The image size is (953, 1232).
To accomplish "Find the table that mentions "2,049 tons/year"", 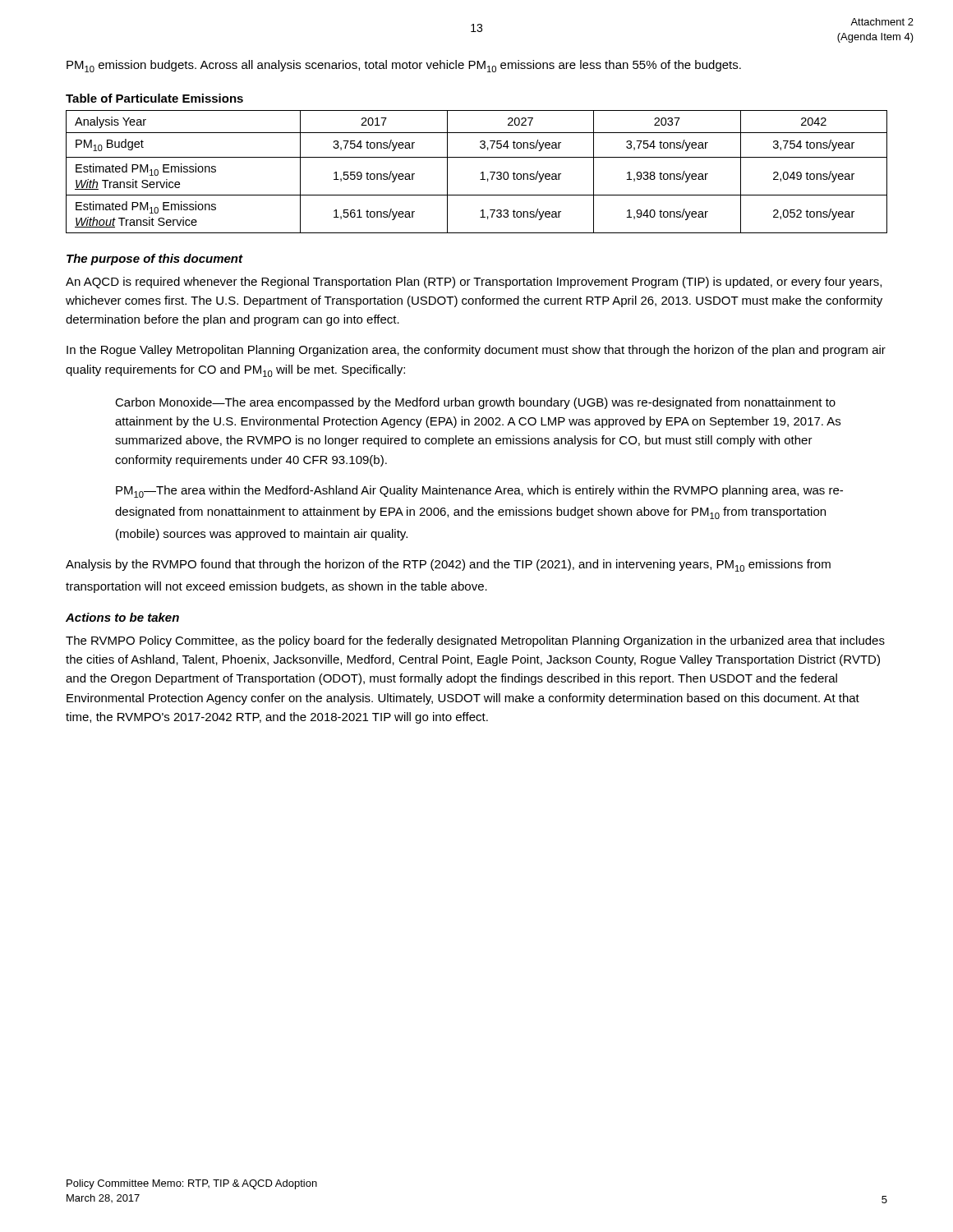I will pyautogui.click(x=476, y=171).
